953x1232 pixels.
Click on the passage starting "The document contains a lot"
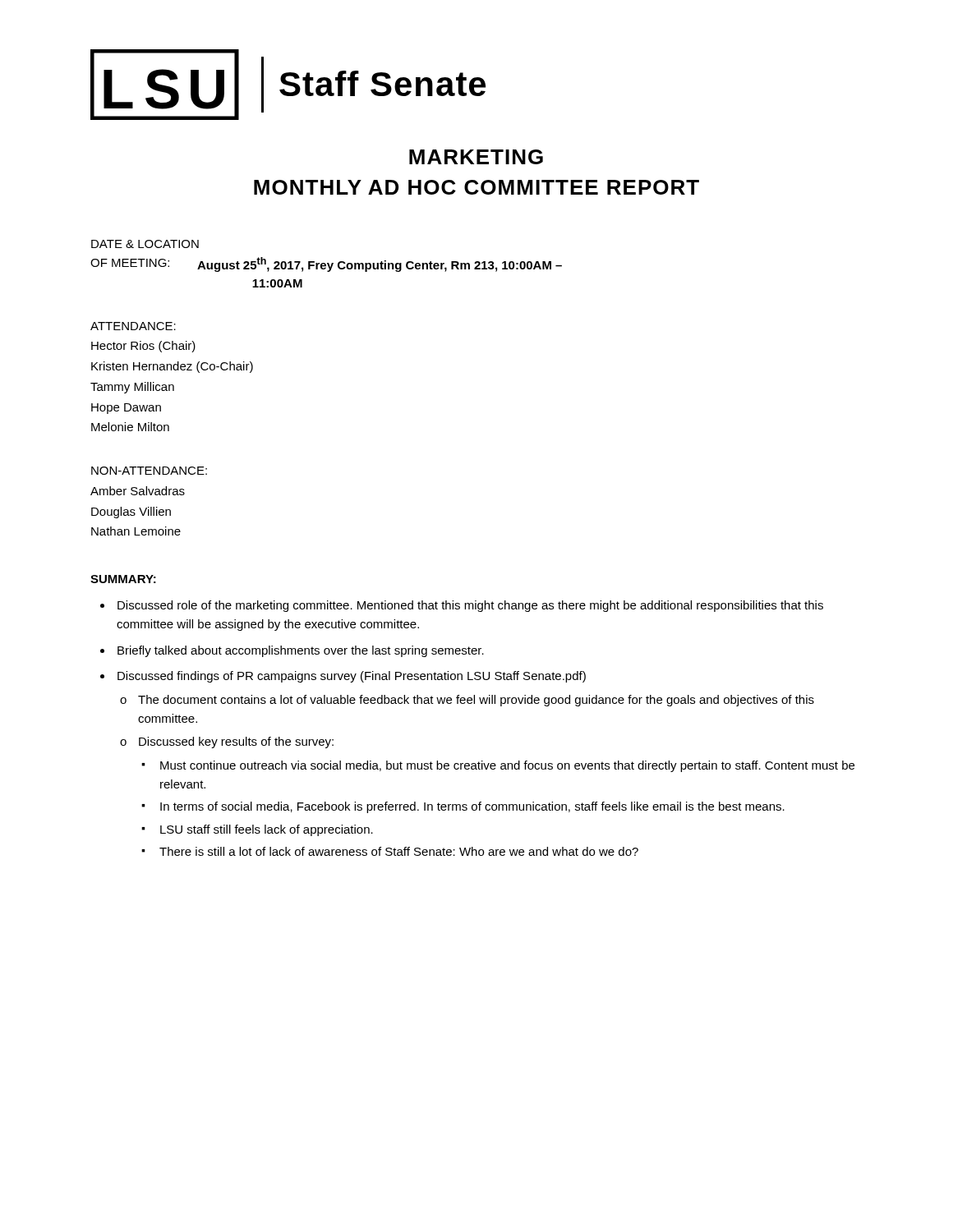pyautogui.click(x=476, y=709)
